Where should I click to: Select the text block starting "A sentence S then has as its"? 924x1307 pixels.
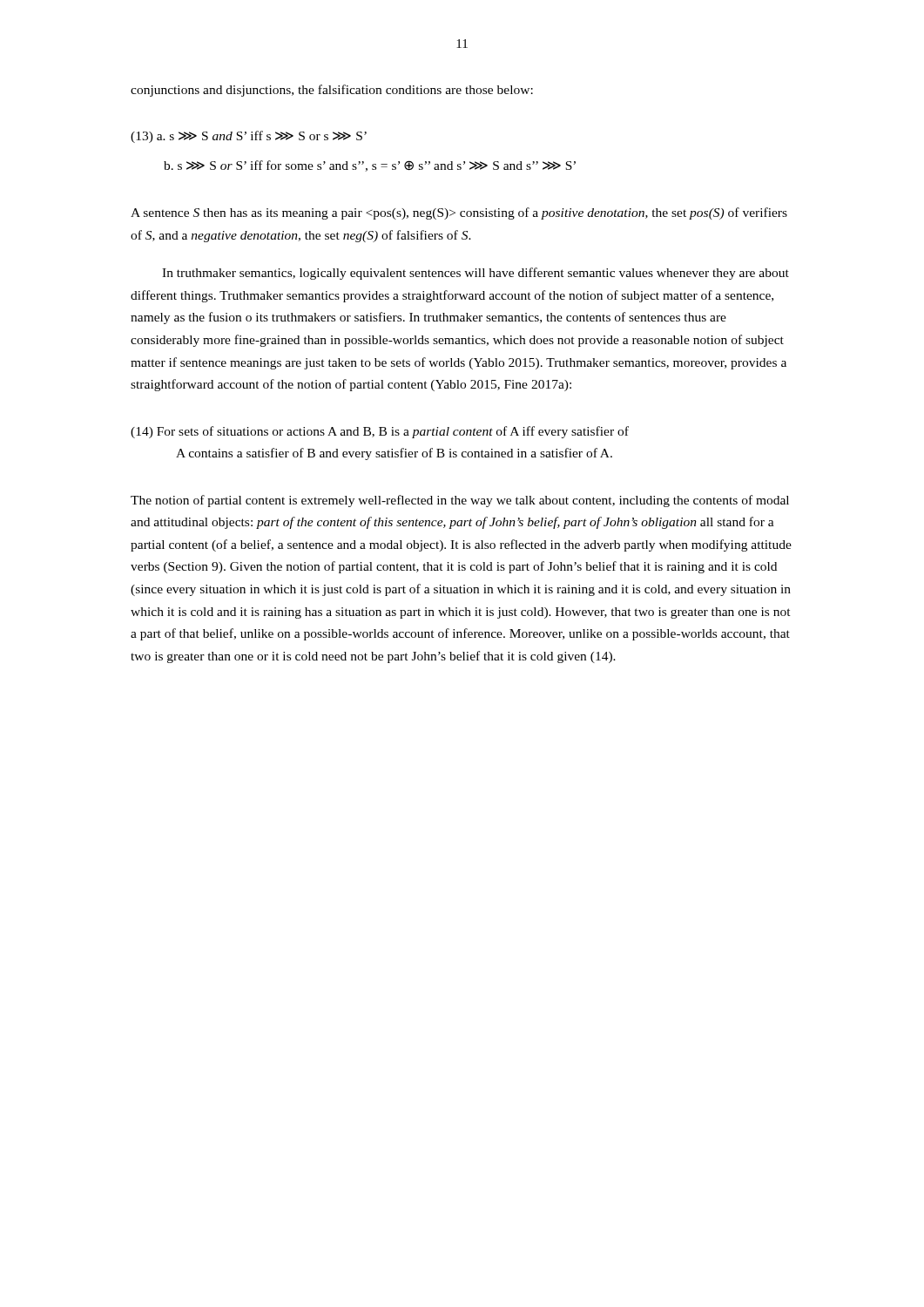click(462, 224)
